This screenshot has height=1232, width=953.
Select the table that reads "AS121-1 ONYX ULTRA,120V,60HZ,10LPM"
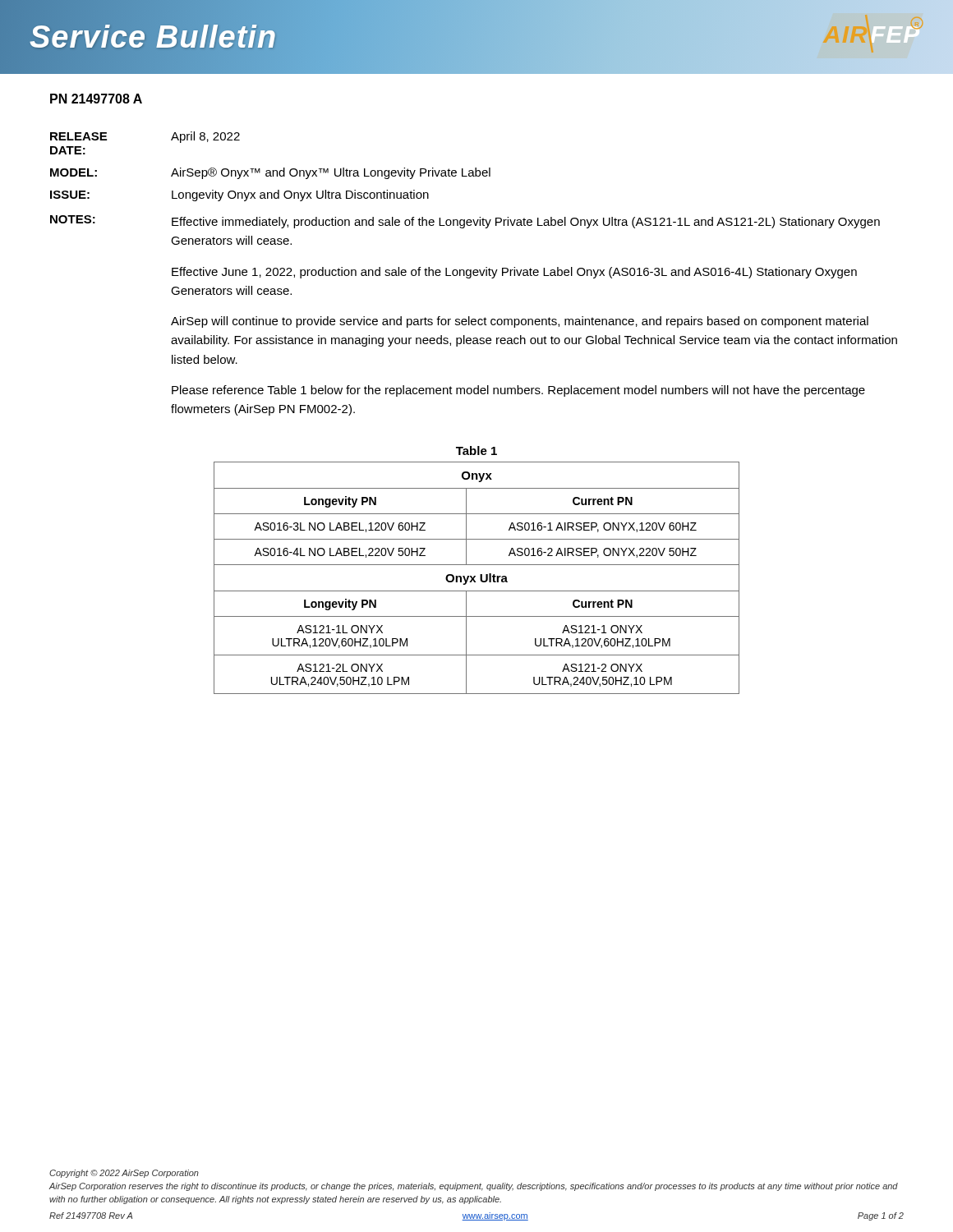(476, 578)
